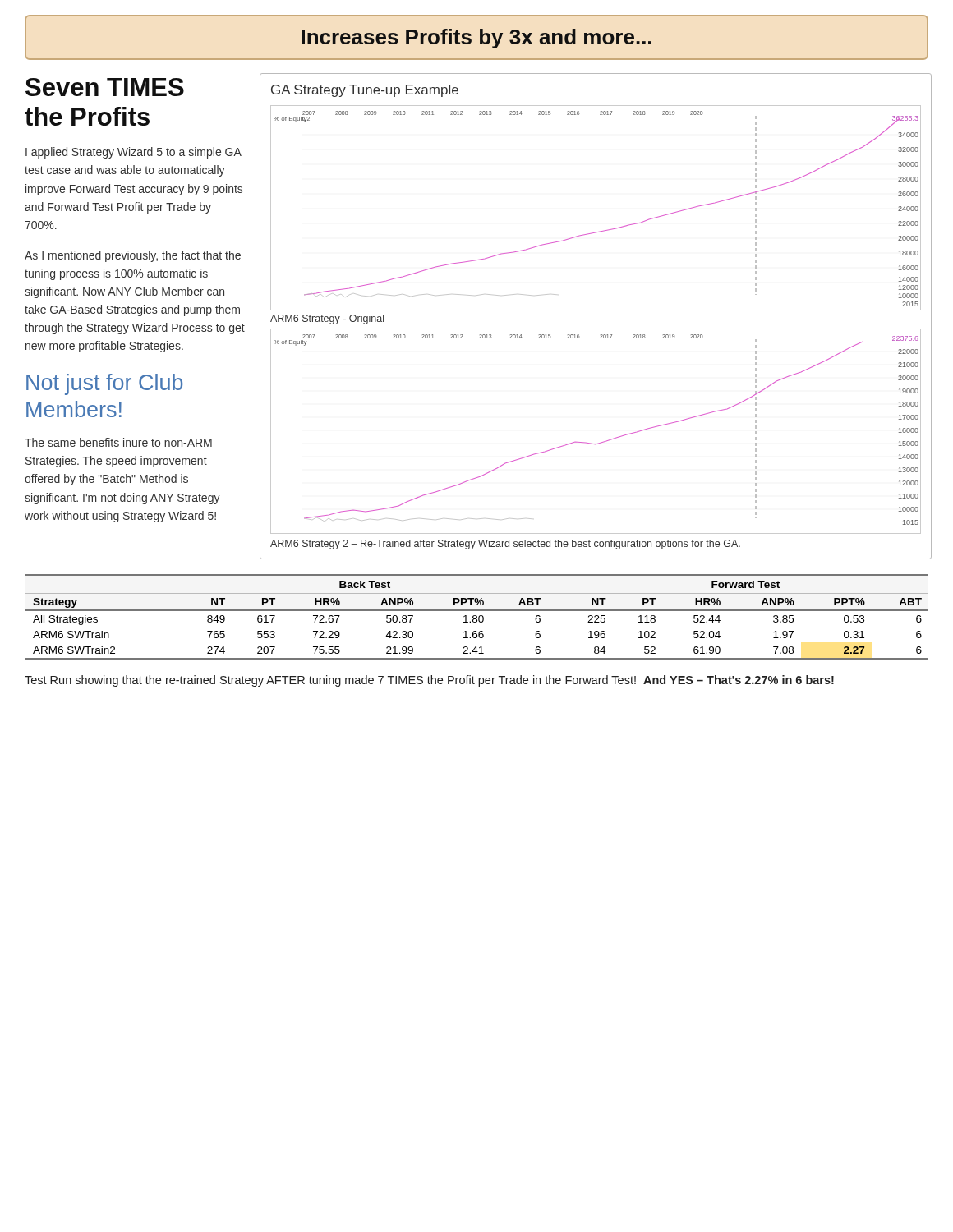
Task: Find the section header containing "Not just for ClubMembers!"
Action: pos(104,396)
